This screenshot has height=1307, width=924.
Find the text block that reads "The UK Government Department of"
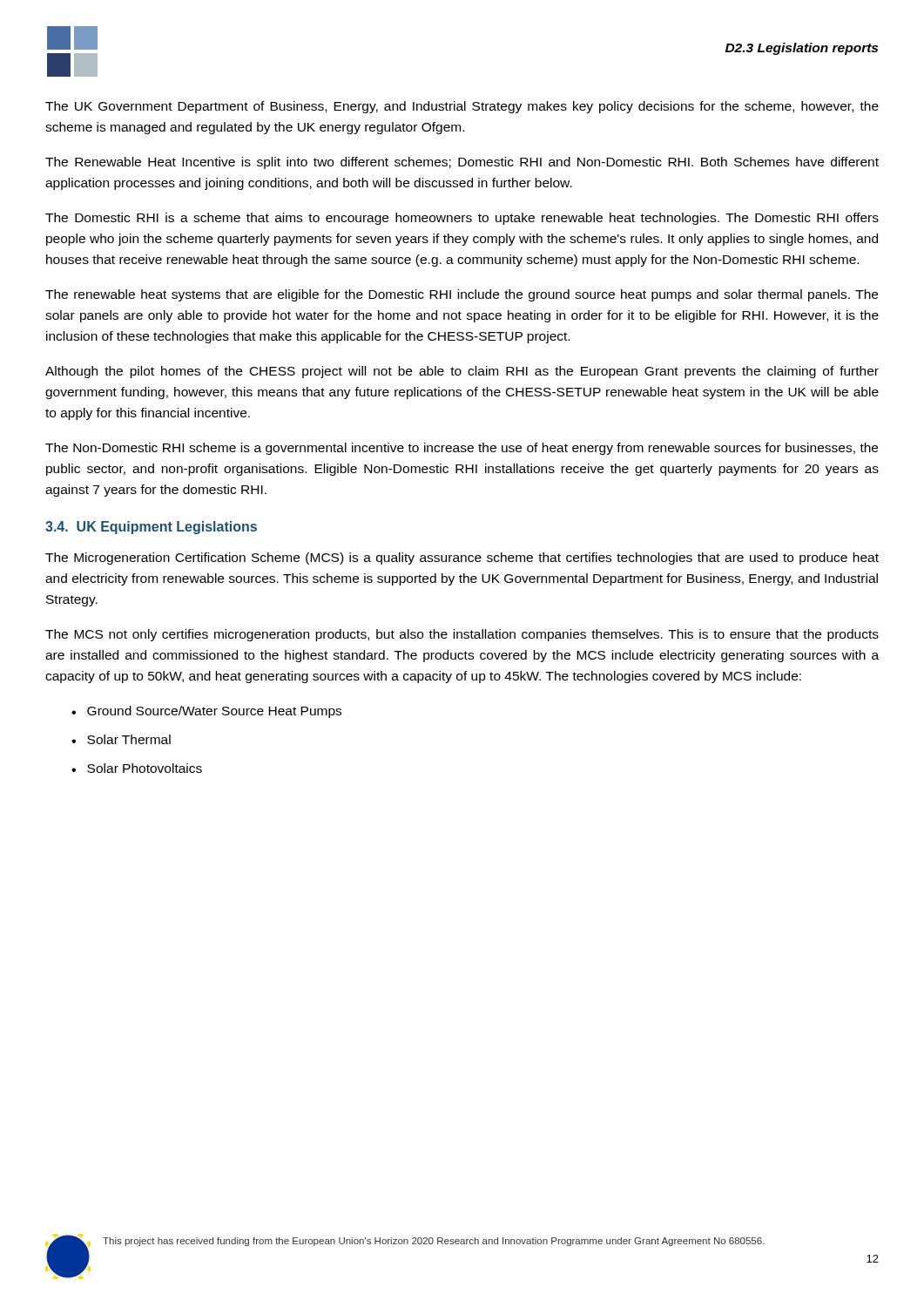[462, 116]
